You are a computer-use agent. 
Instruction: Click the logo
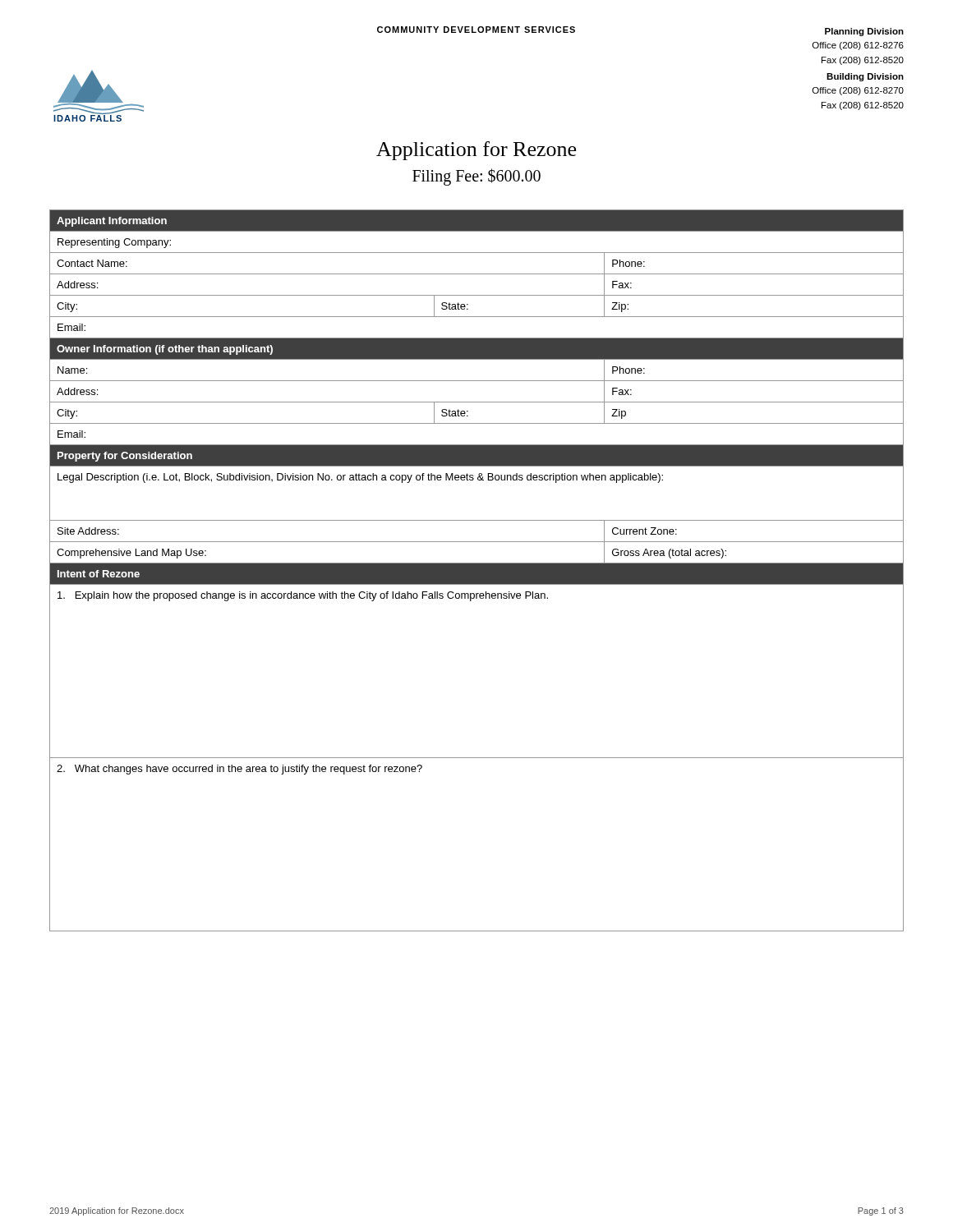click(x=107, y=92)
